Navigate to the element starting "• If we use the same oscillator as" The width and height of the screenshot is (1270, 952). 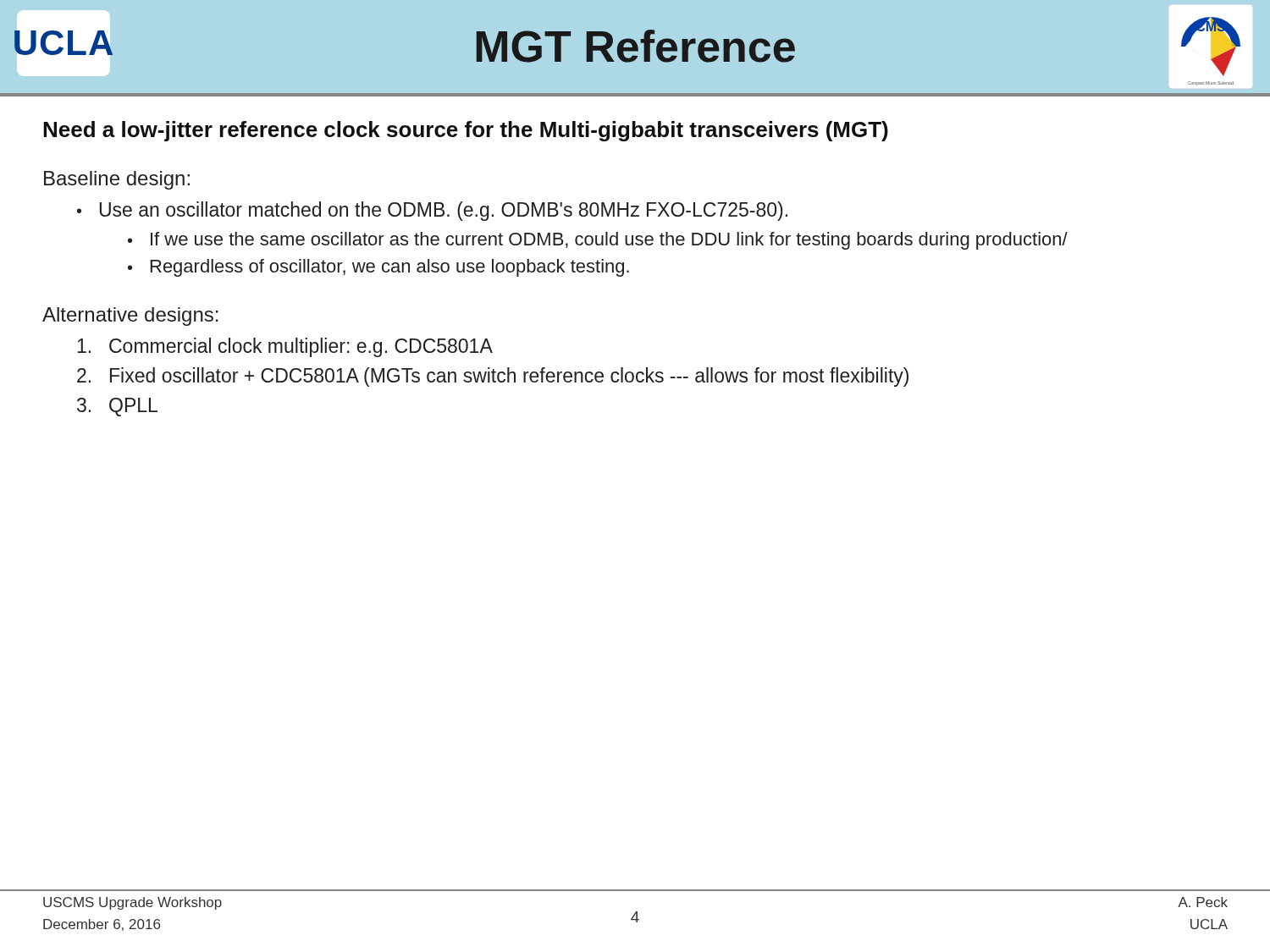tap(597, 239)
